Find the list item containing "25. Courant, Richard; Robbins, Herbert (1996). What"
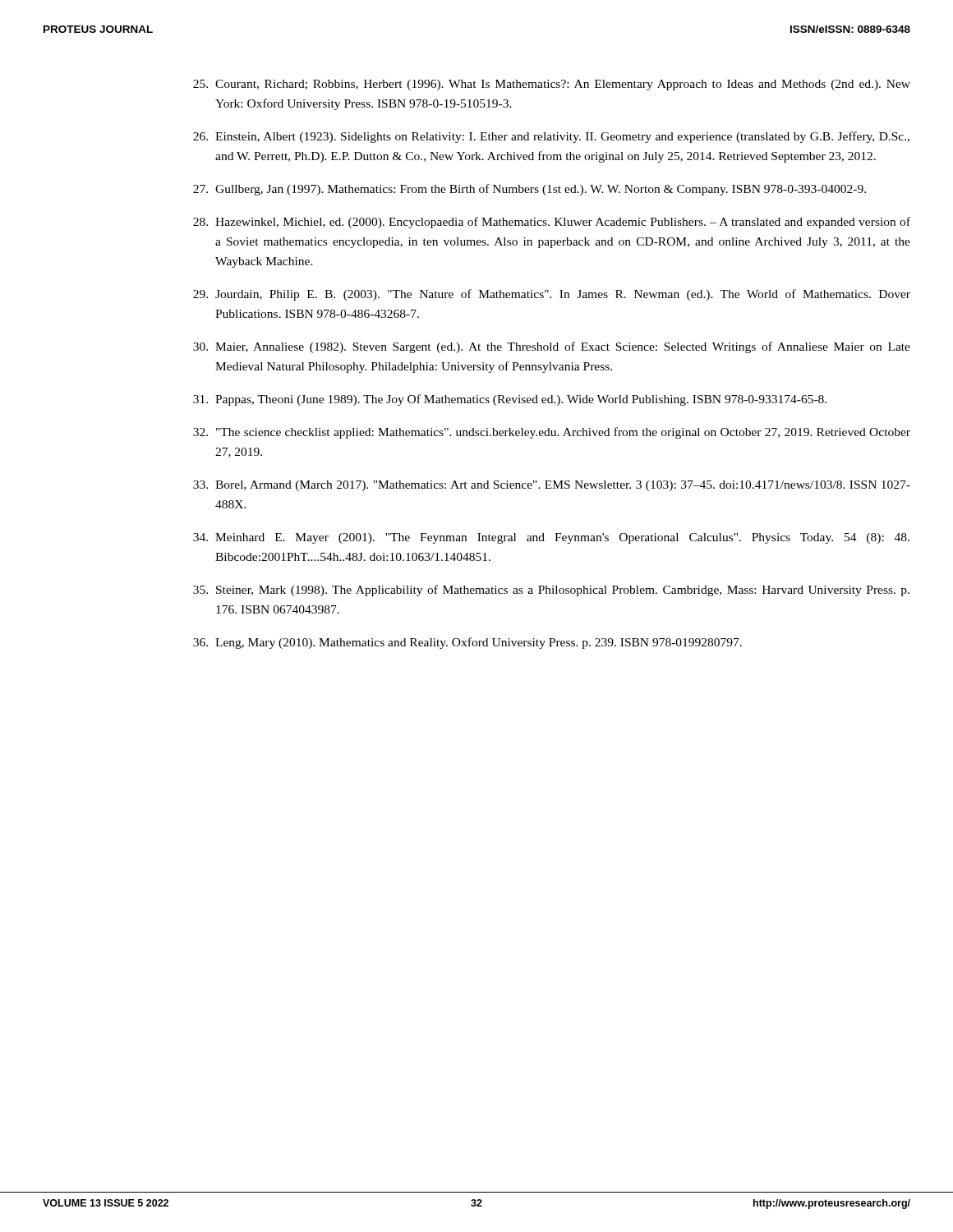 click(x=476, y=94)
